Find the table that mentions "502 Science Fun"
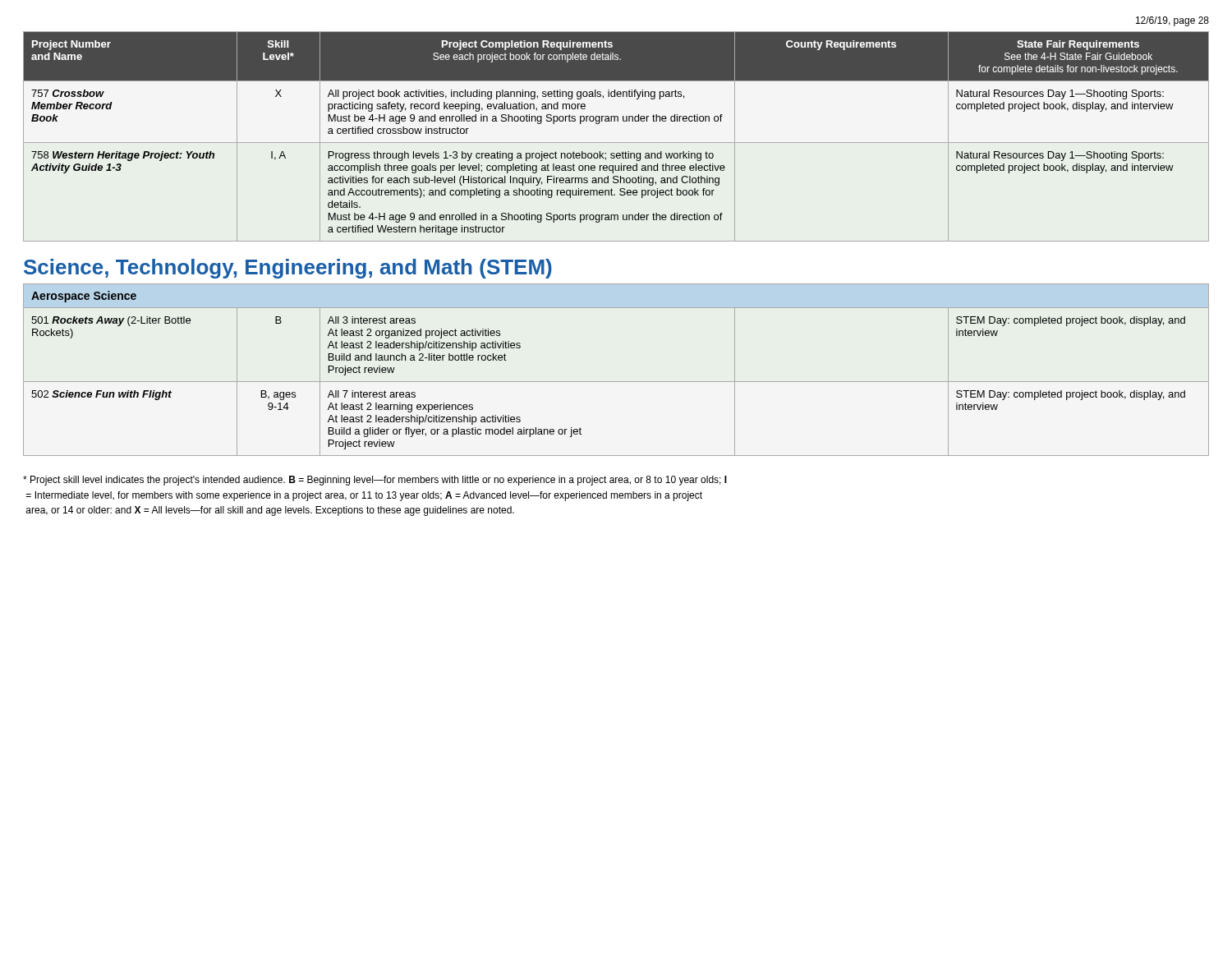1232x953 pixels. click(616, 370)
